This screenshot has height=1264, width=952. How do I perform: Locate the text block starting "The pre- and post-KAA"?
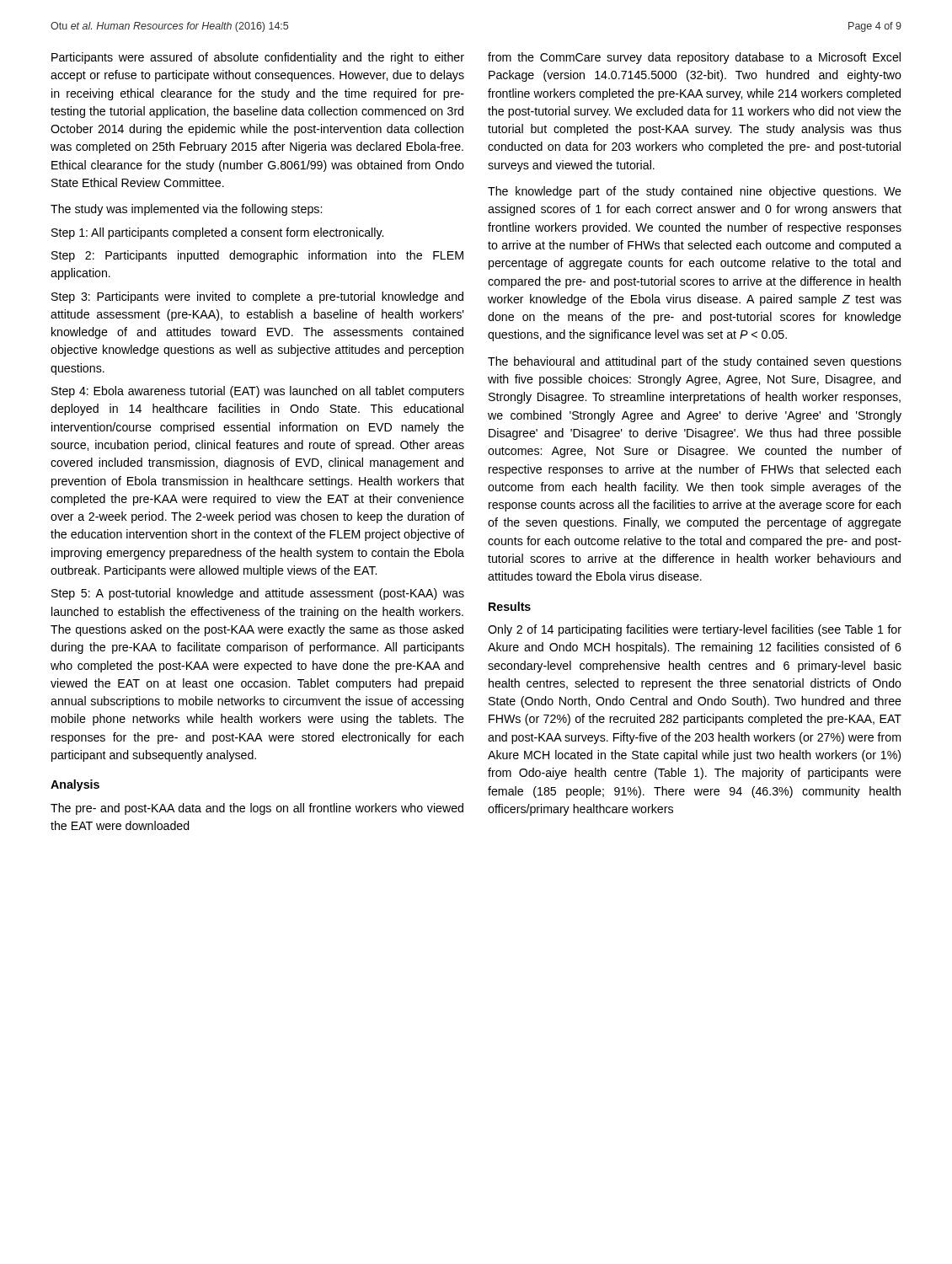257,817
